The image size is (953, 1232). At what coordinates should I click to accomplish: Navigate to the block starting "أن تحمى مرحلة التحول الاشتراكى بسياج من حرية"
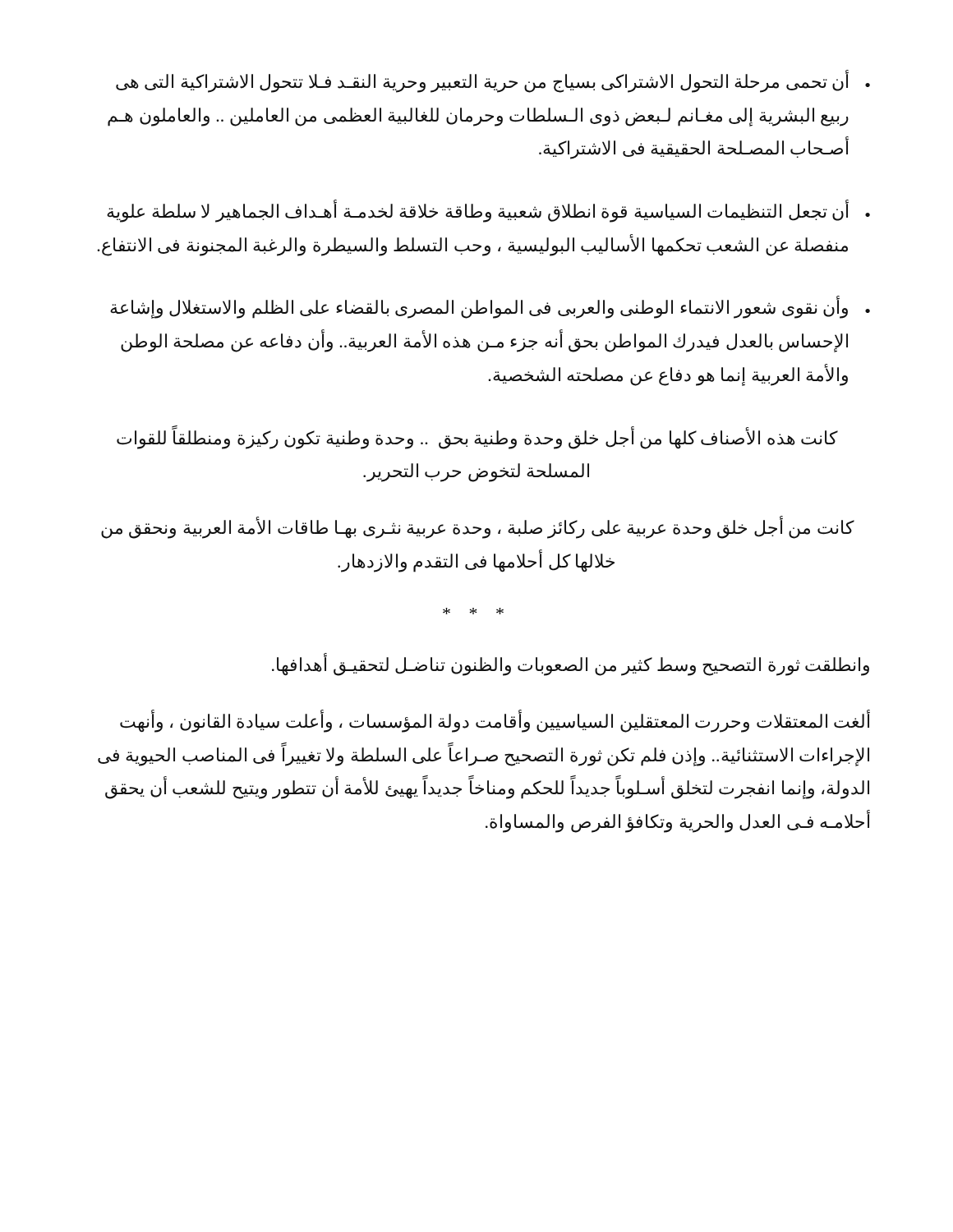click(x=476, y=116)
